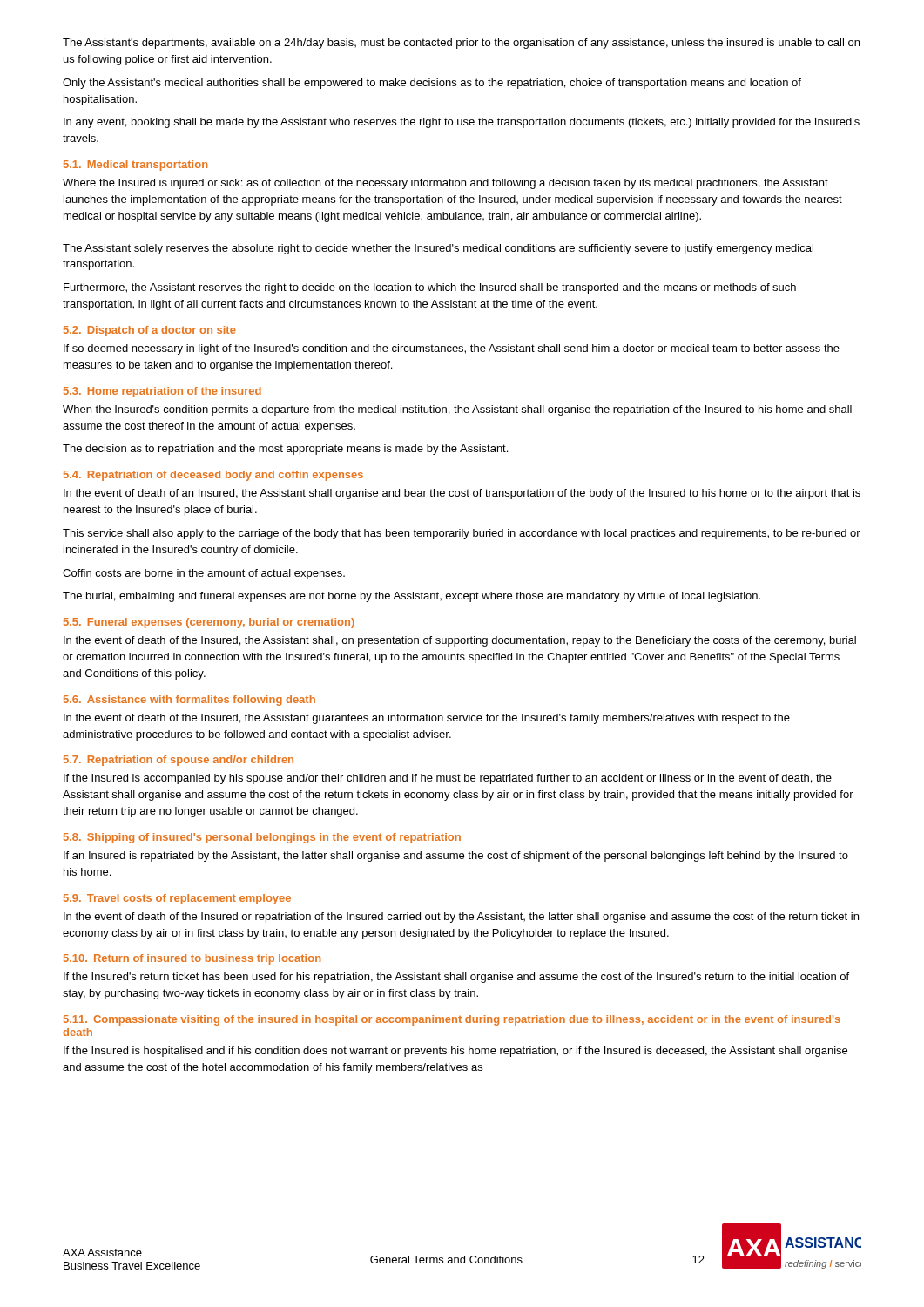Find the block on this page that starts "The Assistant's departments, available on a 24h/day"
924x1307 pixels.
click(x=462, y=50)
